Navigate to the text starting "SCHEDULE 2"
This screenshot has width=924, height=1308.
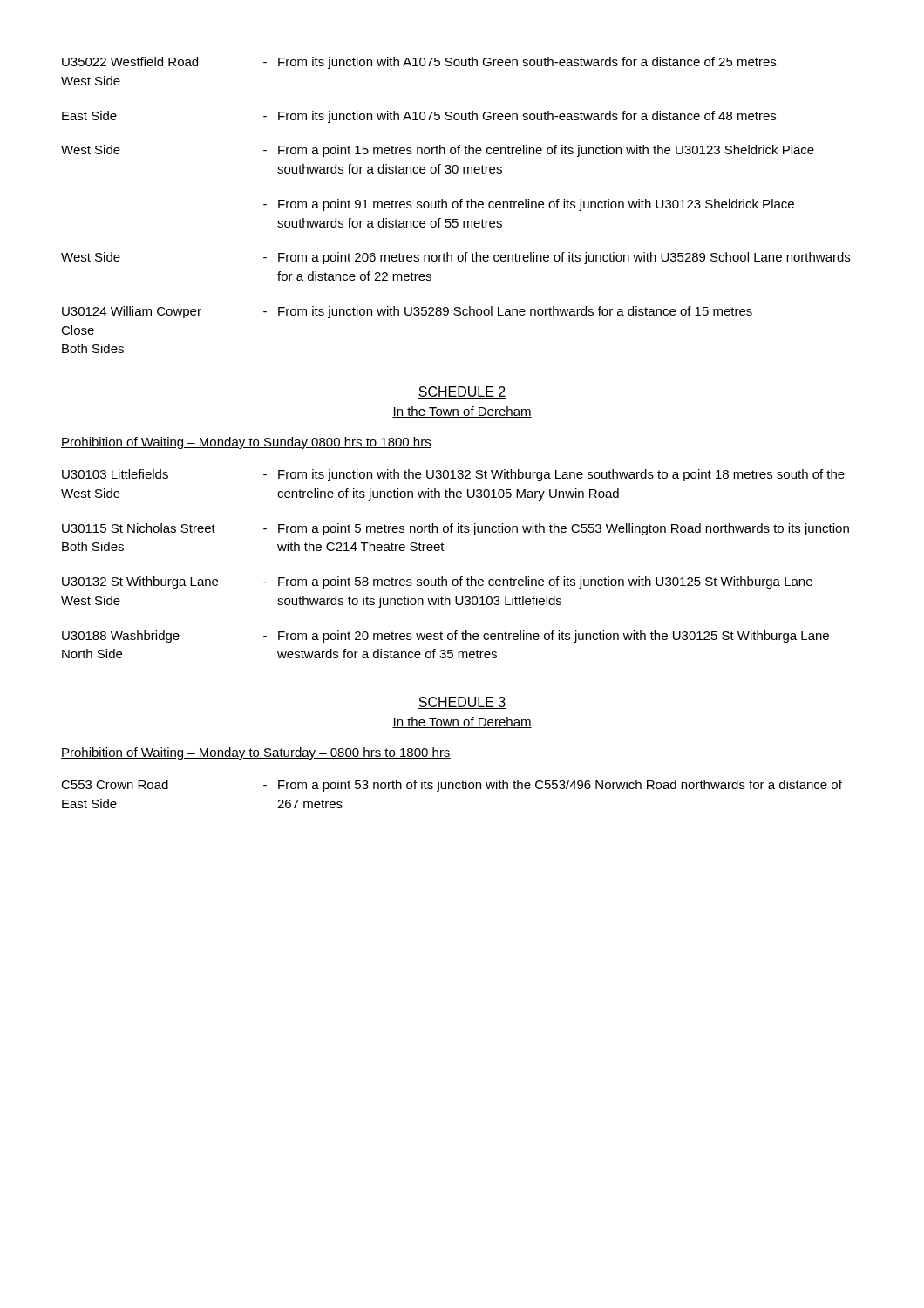462,392
